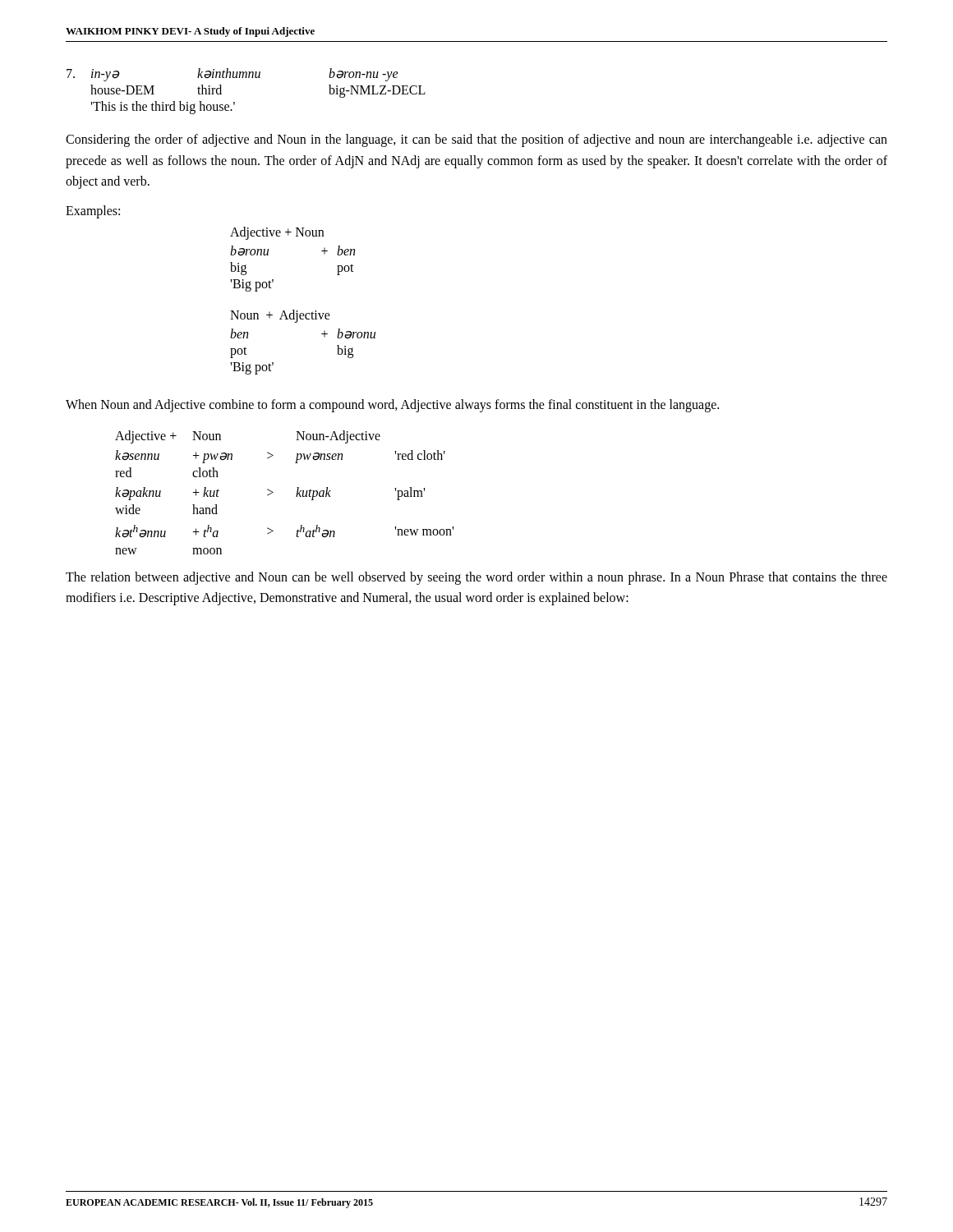The height and width of the screenshot is (1232, 953).
Task: Locate the passage starting "Adjective + Noun bəronu + ben"
Action: point(277,233)
